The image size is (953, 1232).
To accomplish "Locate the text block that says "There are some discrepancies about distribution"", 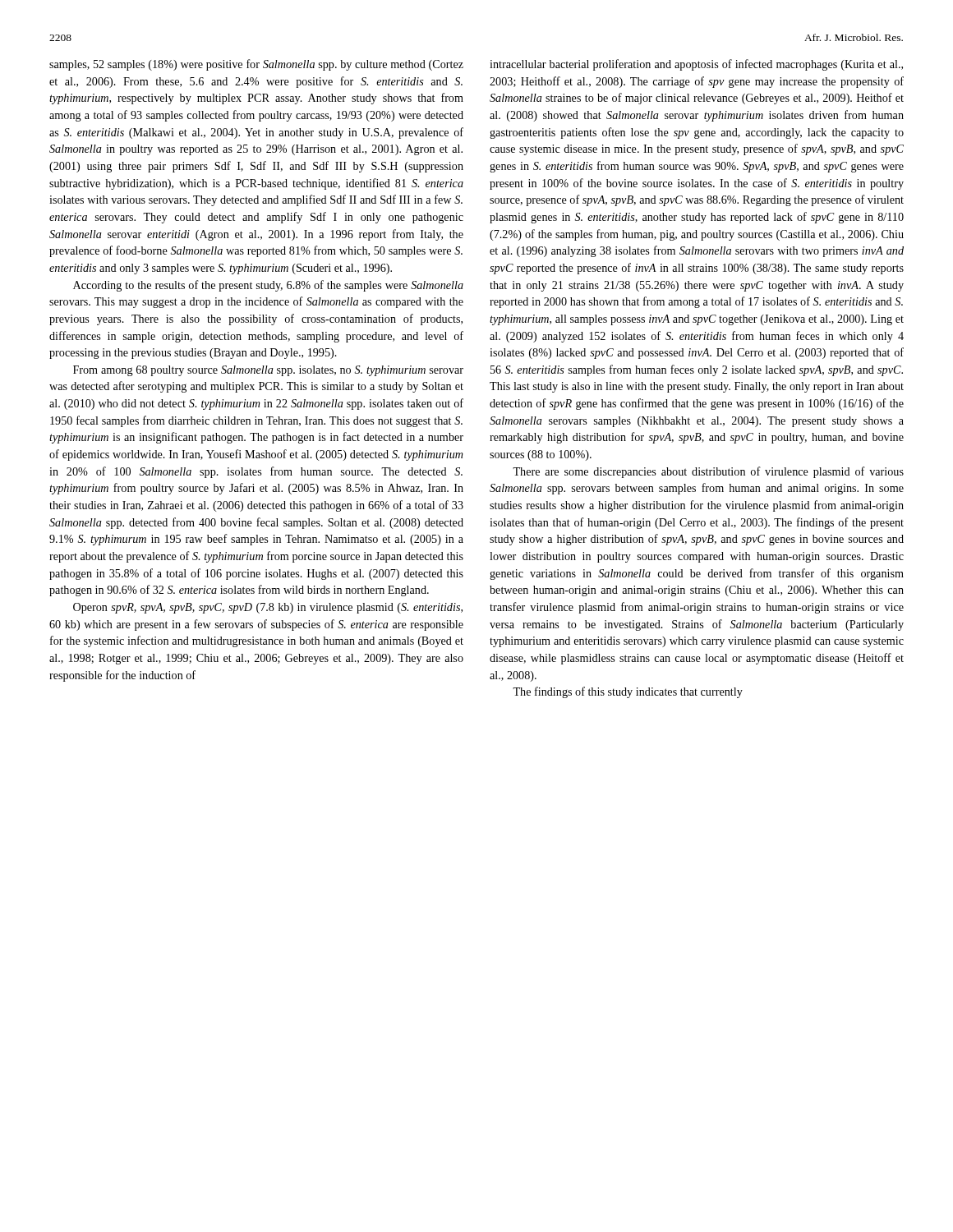I will (697, 573).
